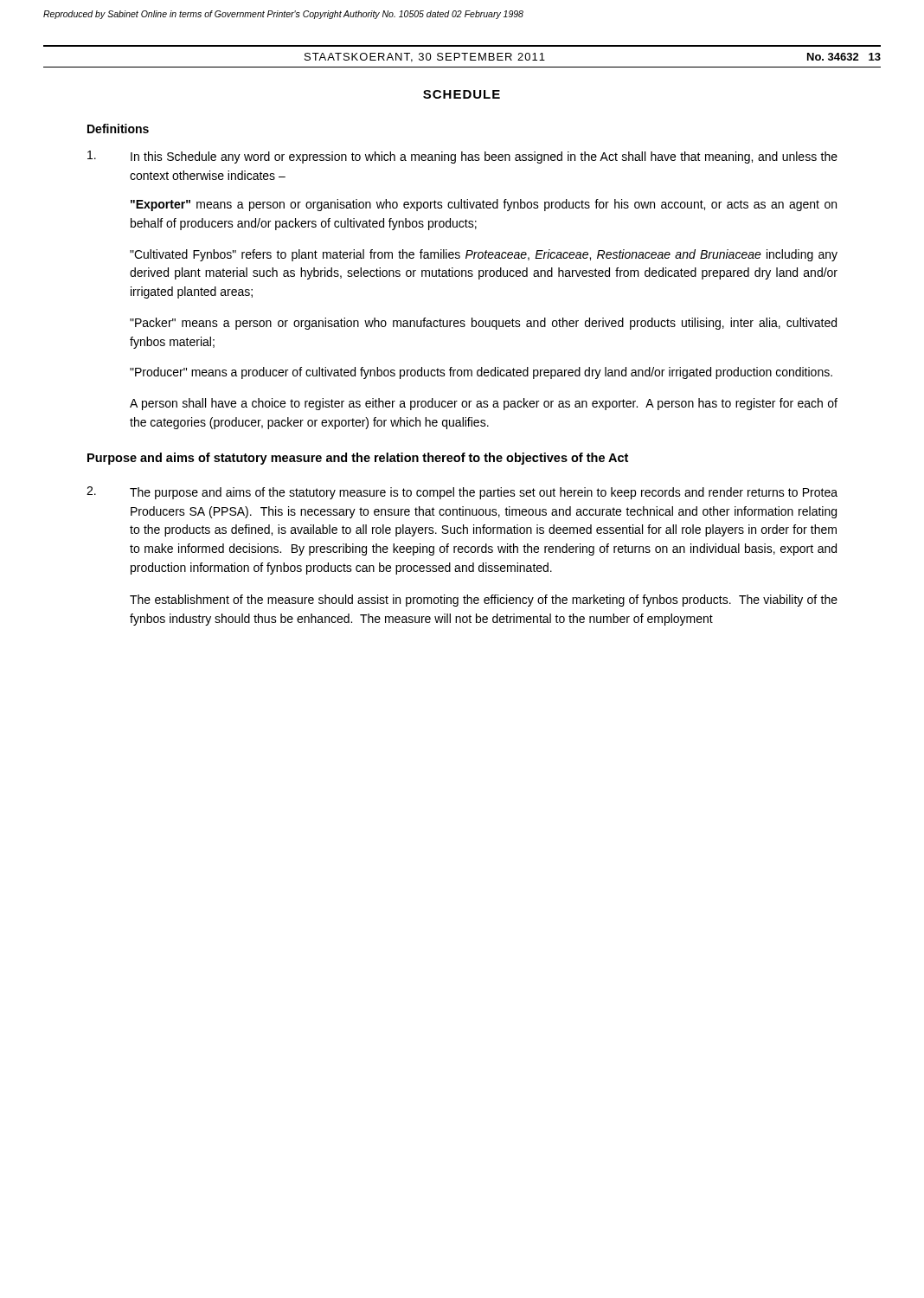Image resolution: width=924 pixels, height=1298 pixels.
Task: Find the region starting ""Producer" means a producer of cultivated fynbos"
Action: (481, 372)
